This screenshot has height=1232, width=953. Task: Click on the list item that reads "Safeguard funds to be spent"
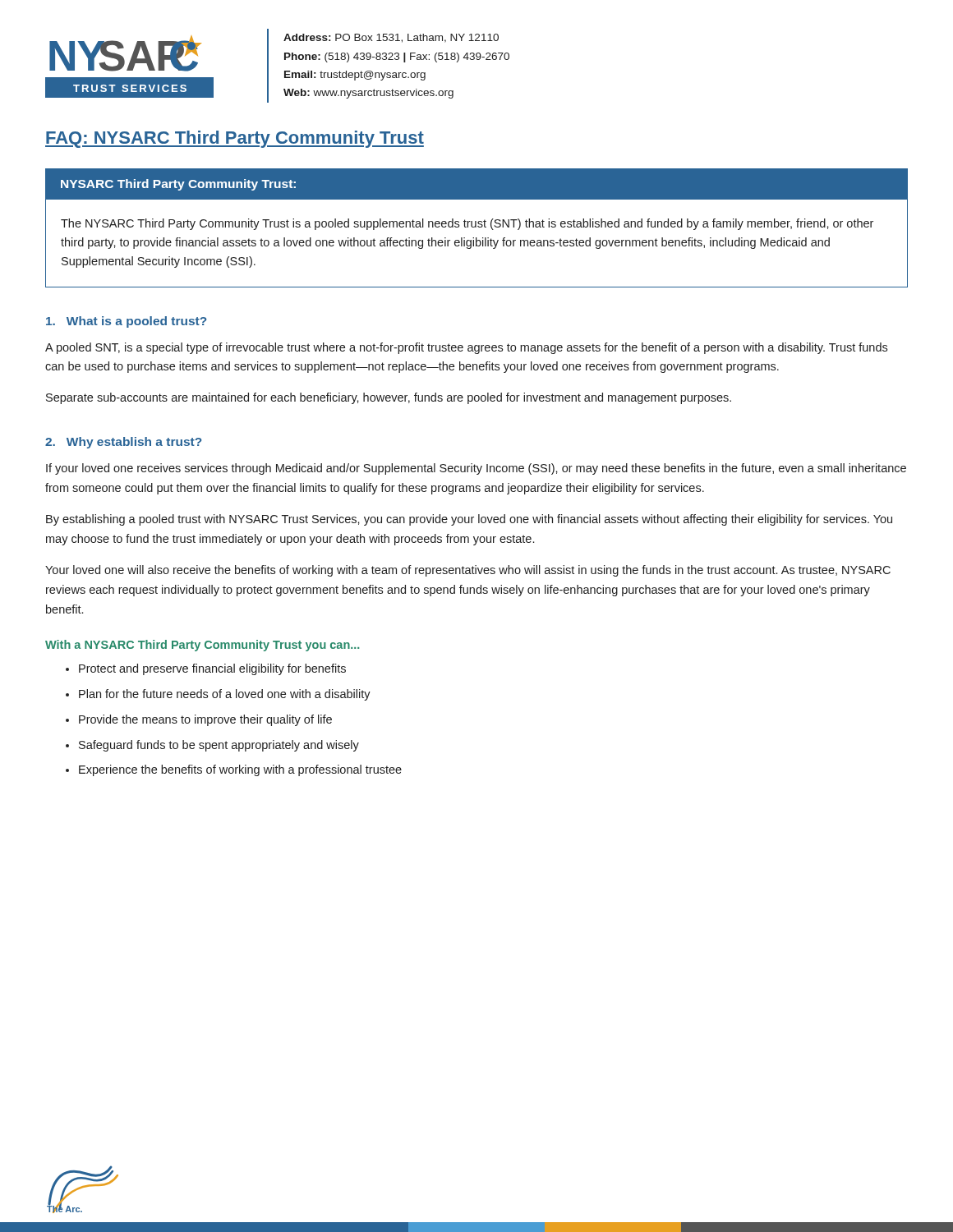218,745
